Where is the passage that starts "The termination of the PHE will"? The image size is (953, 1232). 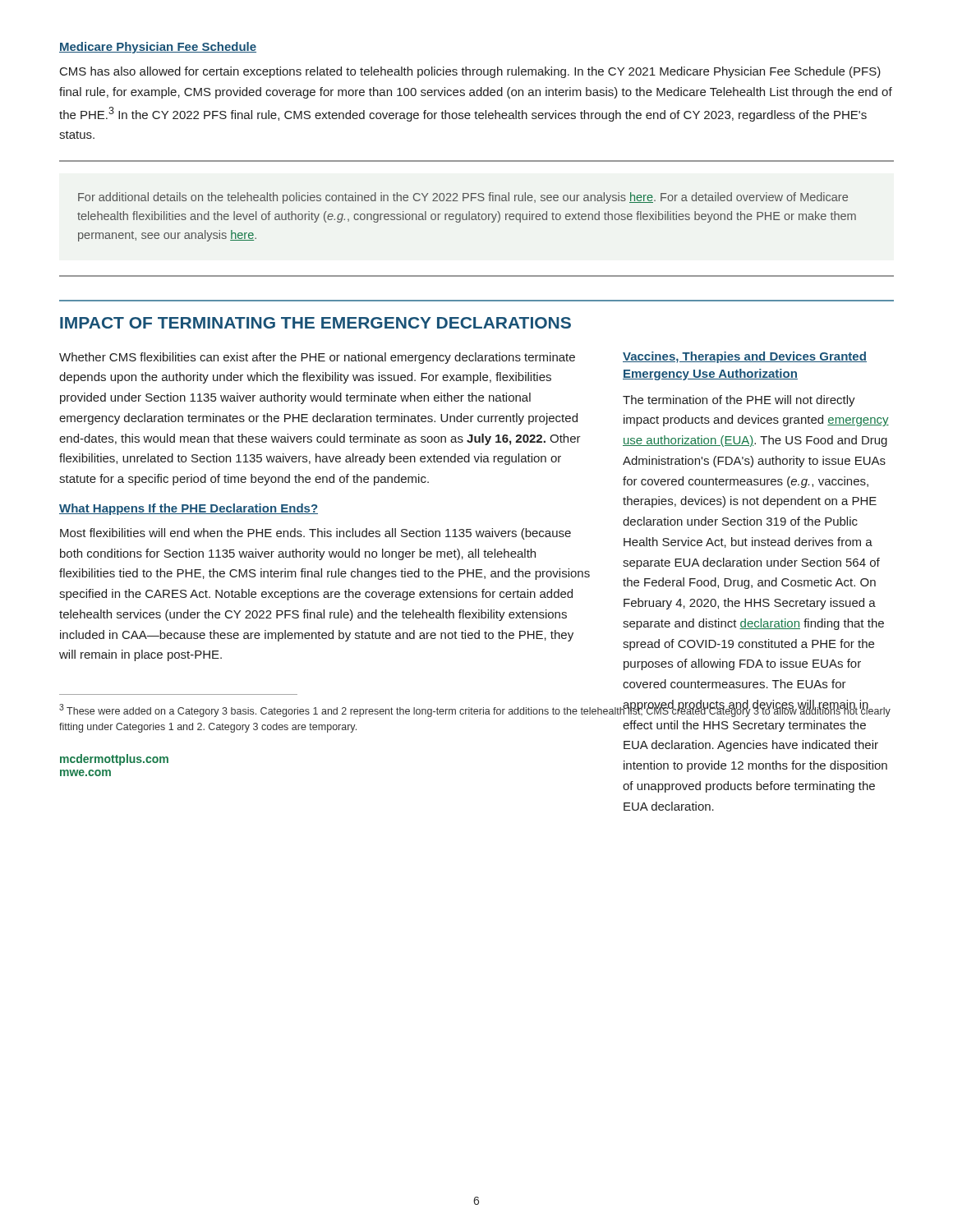click(x=758, y=603)
